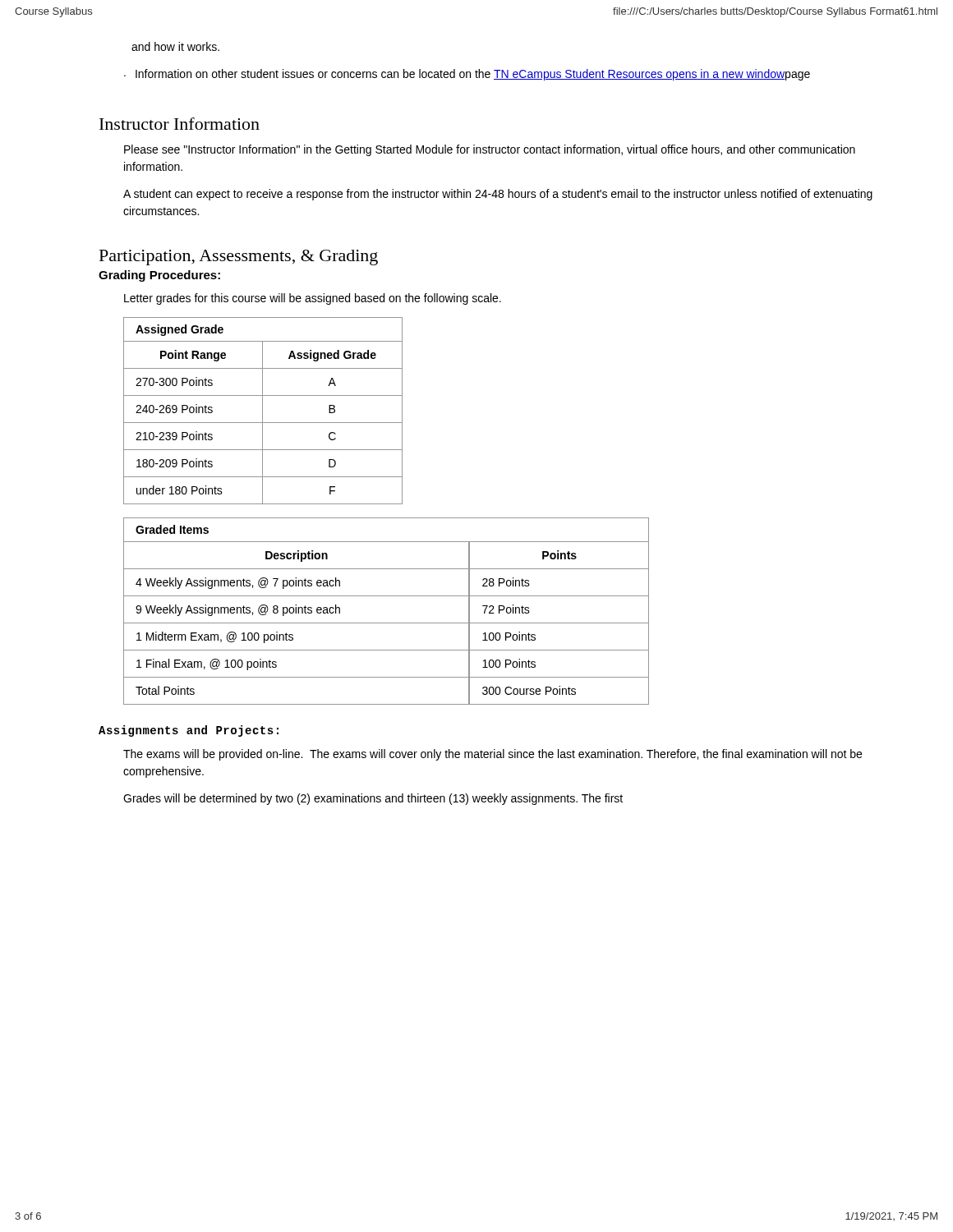The width and height of the screenshot is (953, 1232).
Task: Locate the block starting "Grades will be determined by two (2) examinations"
Action: click(373, 798)
